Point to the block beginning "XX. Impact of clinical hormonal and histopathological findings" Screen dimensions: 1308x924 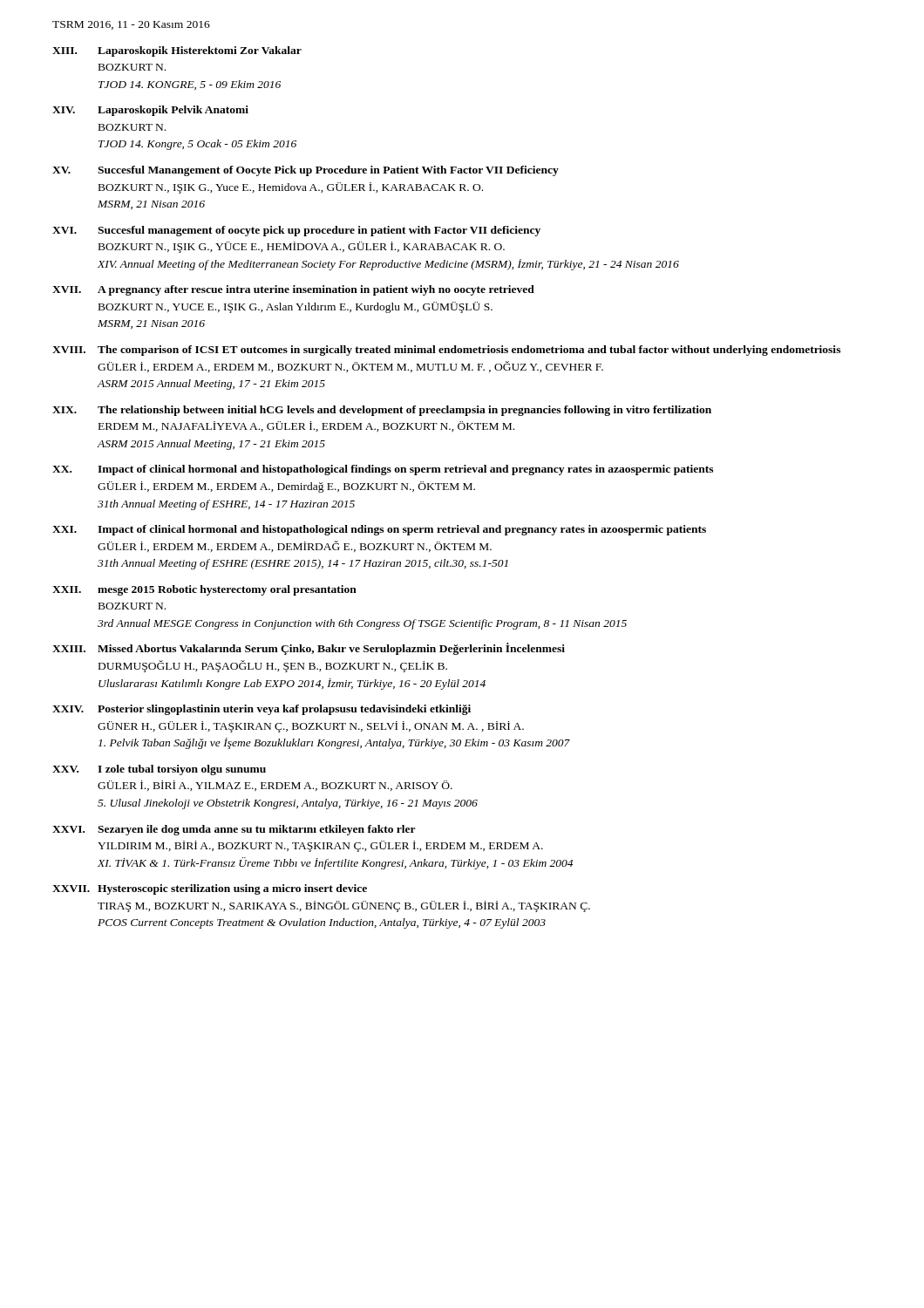466,486
